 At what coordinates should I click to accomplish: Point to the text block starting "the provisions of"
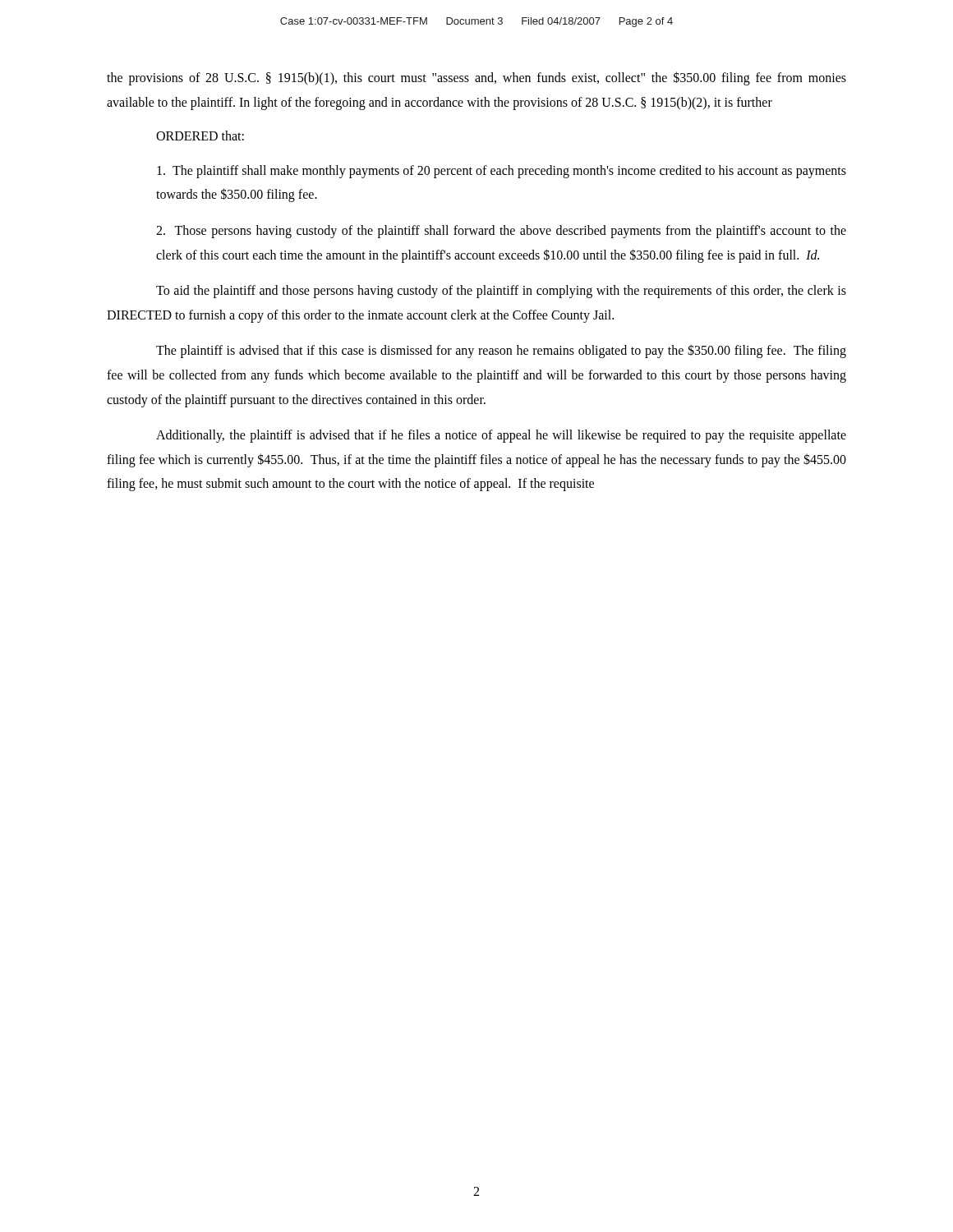pos(476,90)
